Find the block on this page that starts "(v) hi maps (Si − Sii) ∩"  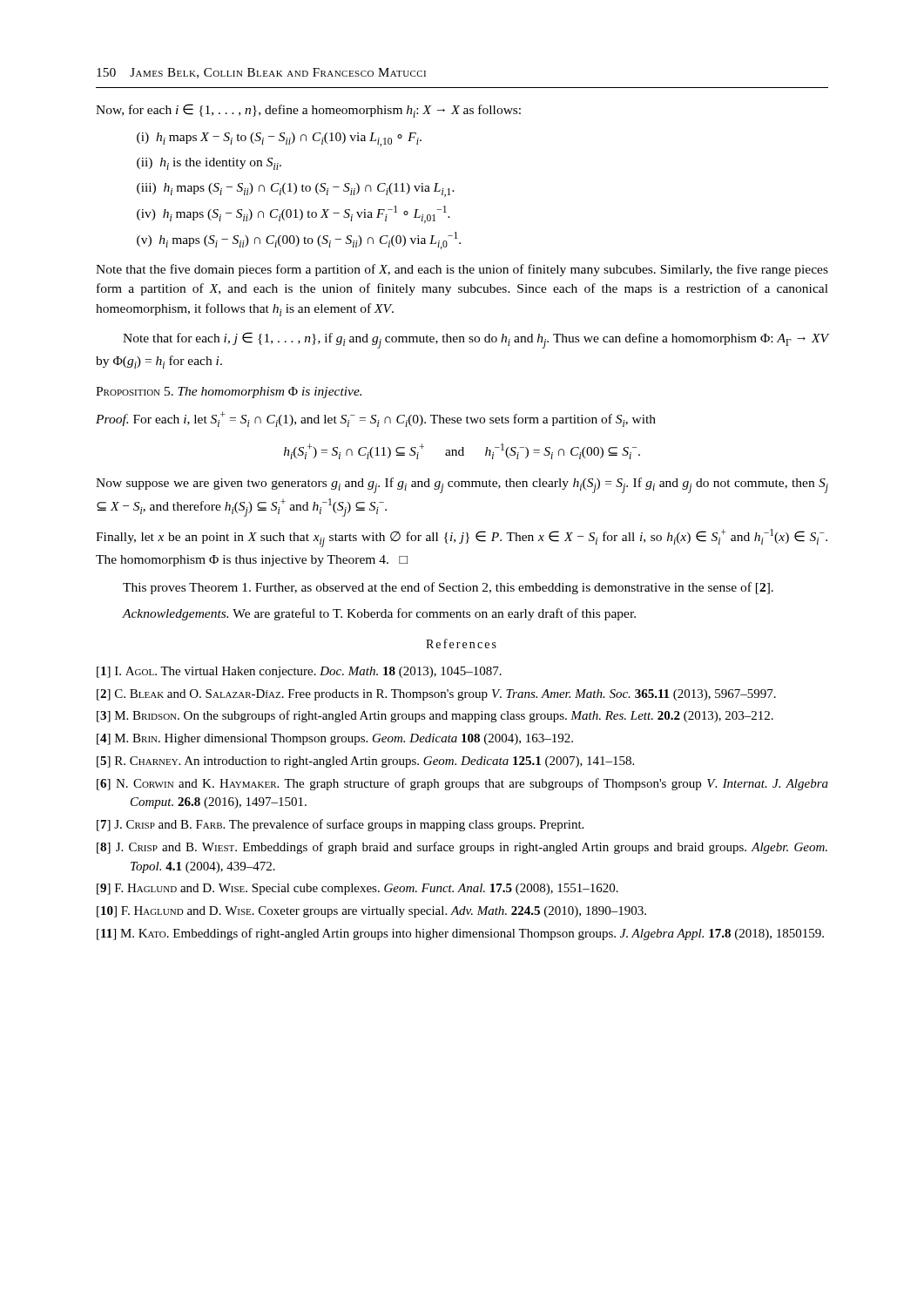tap(299, 240)
